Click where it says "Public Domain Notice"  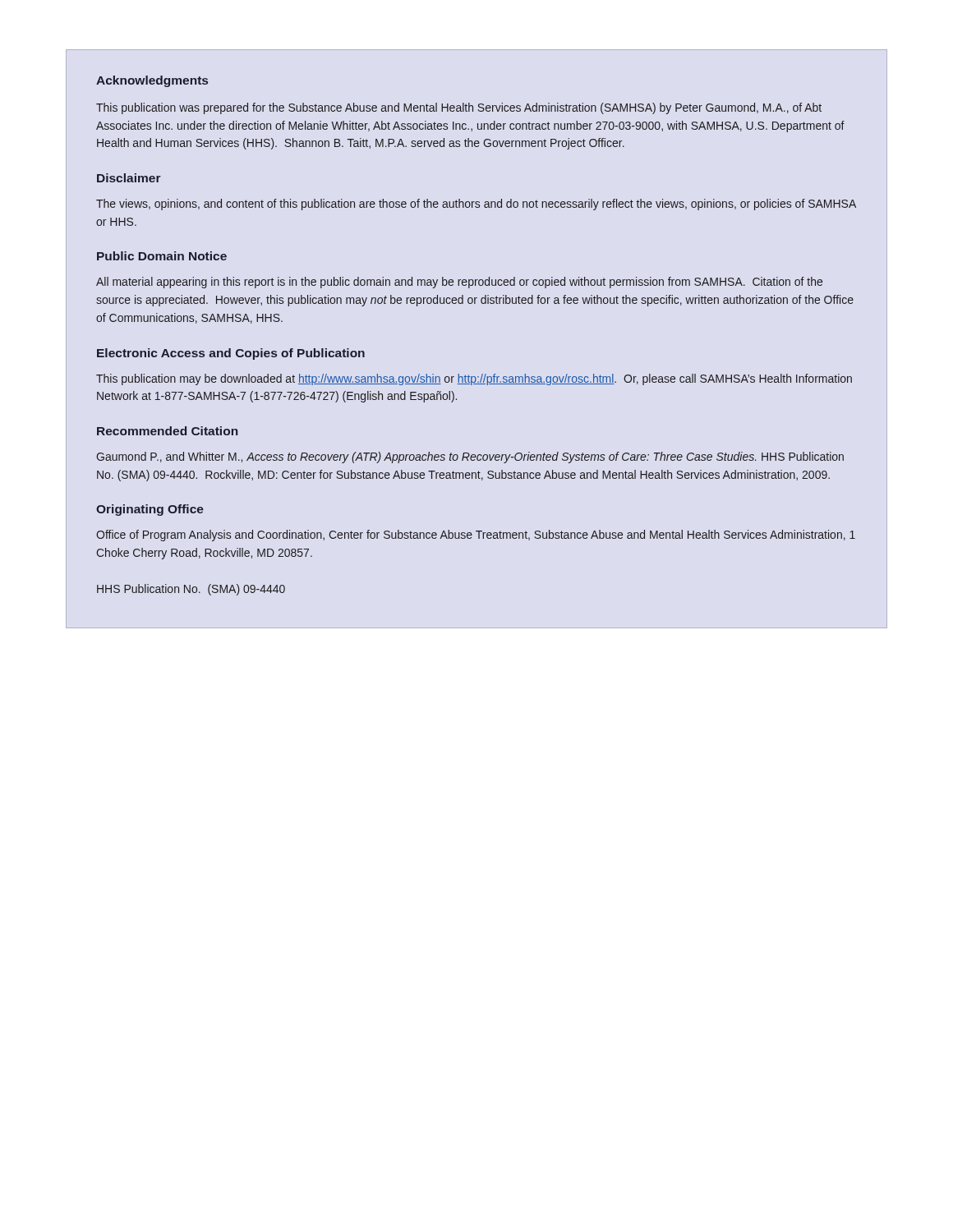tap(162, 256)
